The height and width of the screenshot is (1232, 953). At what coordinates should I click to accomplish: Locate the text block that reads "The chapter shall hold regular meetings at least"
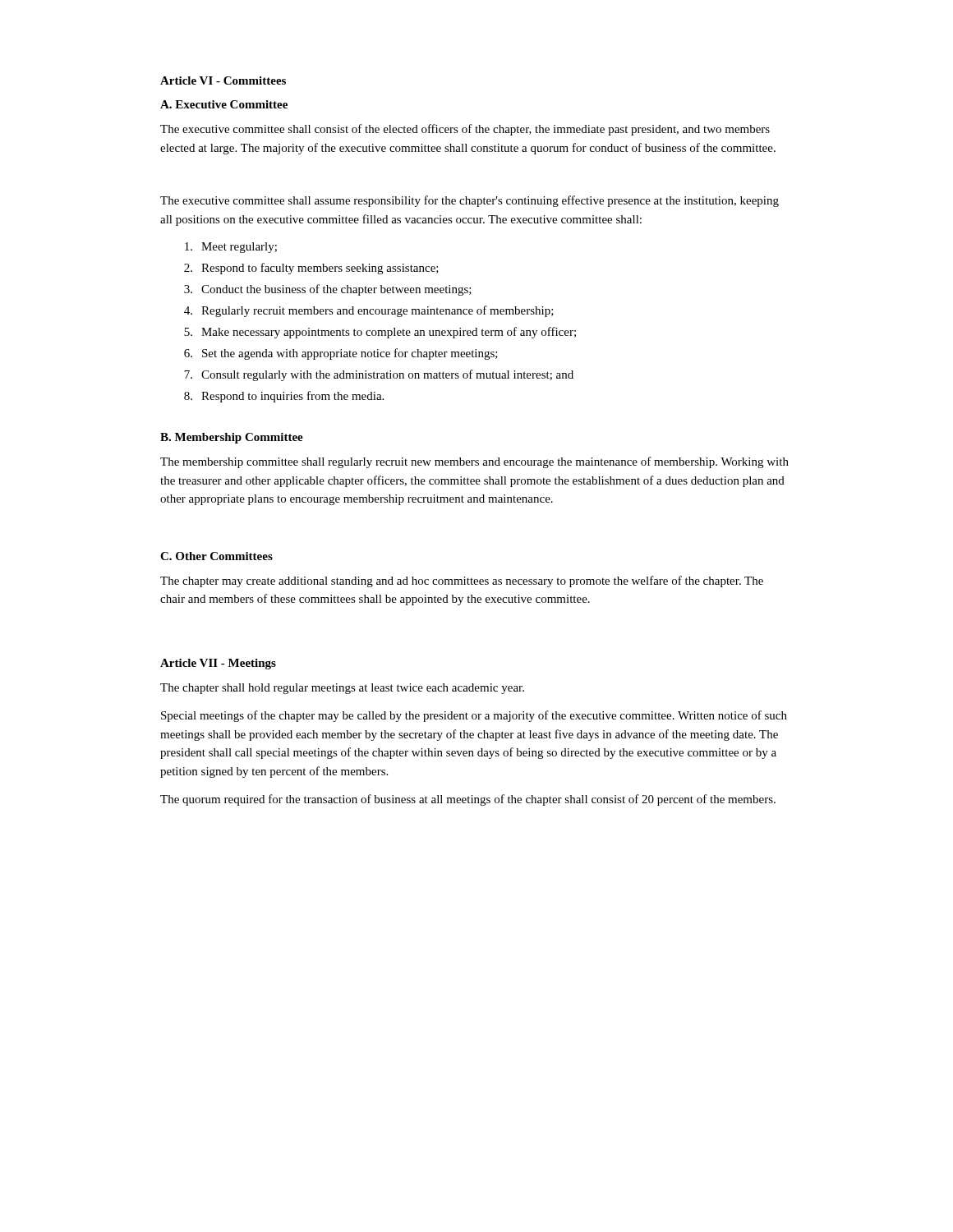point(343,687)
